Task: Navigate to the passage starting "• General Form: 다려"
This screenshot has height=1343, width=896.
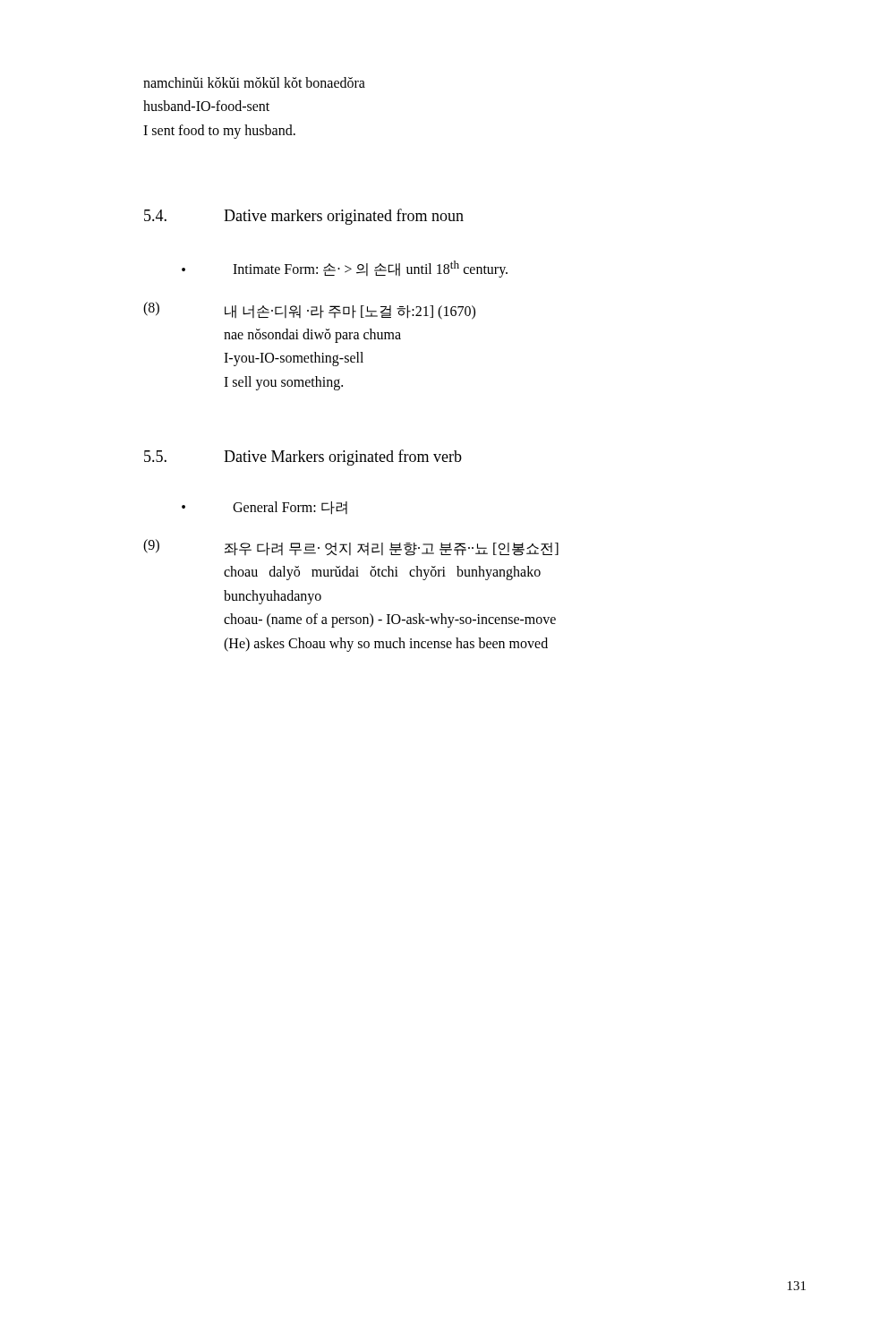Action: (x=265, y=508)
